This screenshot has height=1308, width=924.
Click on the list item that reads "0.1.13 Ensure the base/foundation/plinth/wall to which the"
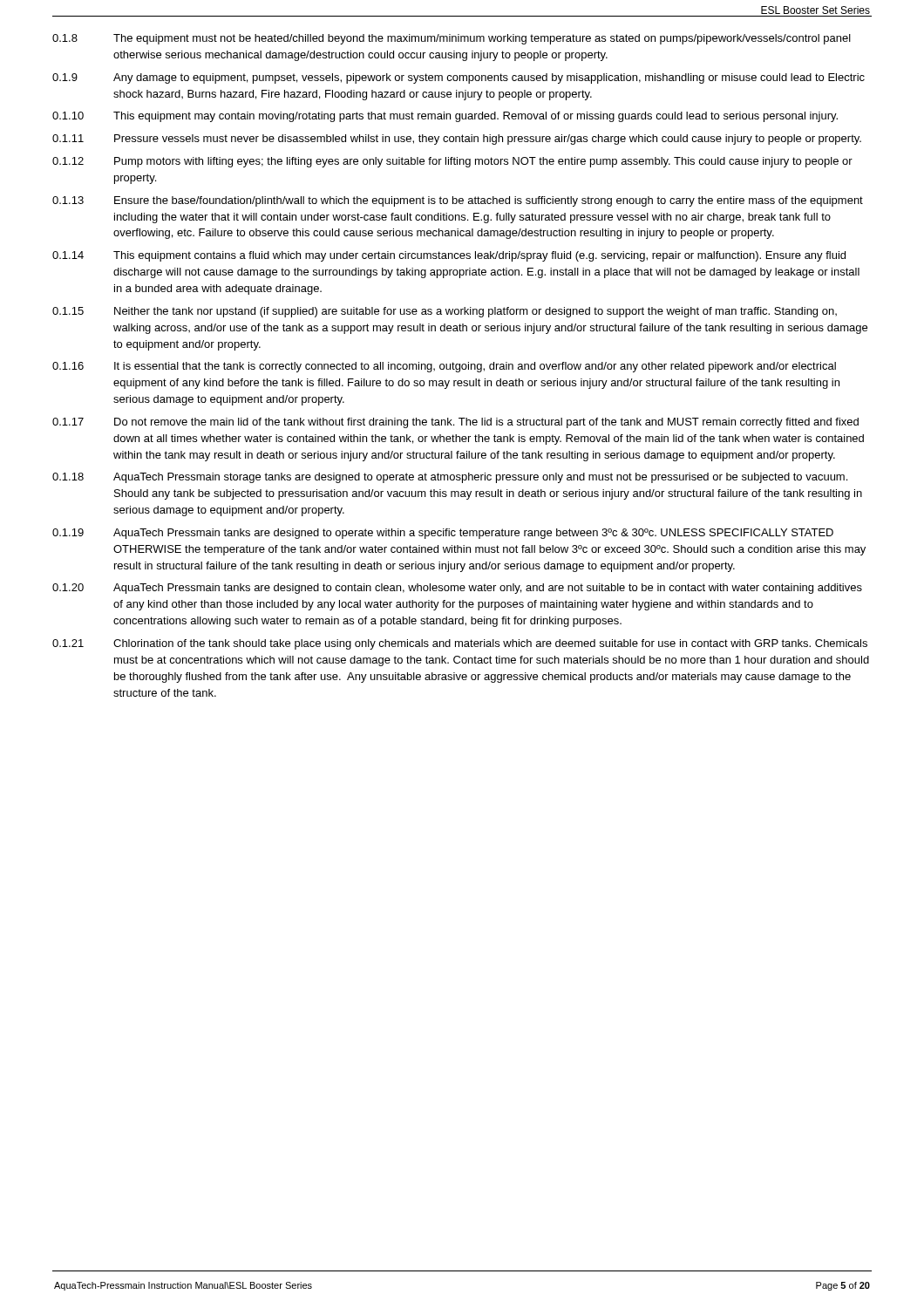click(x=462, y=217)
